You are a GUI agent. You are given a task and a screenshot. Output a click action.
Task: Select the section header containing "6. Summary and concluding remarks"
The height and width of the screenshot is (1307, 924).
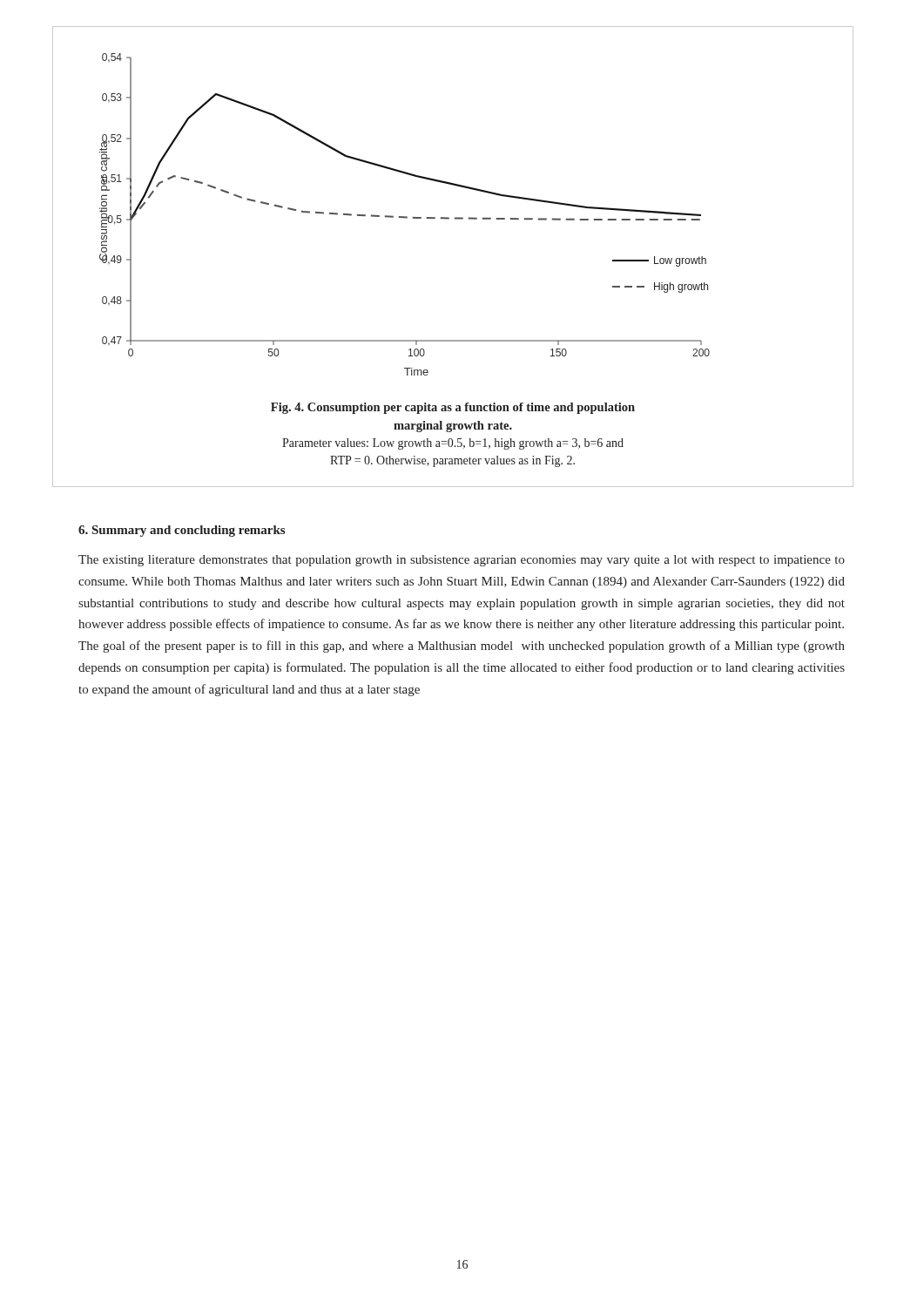click(182, 530)
